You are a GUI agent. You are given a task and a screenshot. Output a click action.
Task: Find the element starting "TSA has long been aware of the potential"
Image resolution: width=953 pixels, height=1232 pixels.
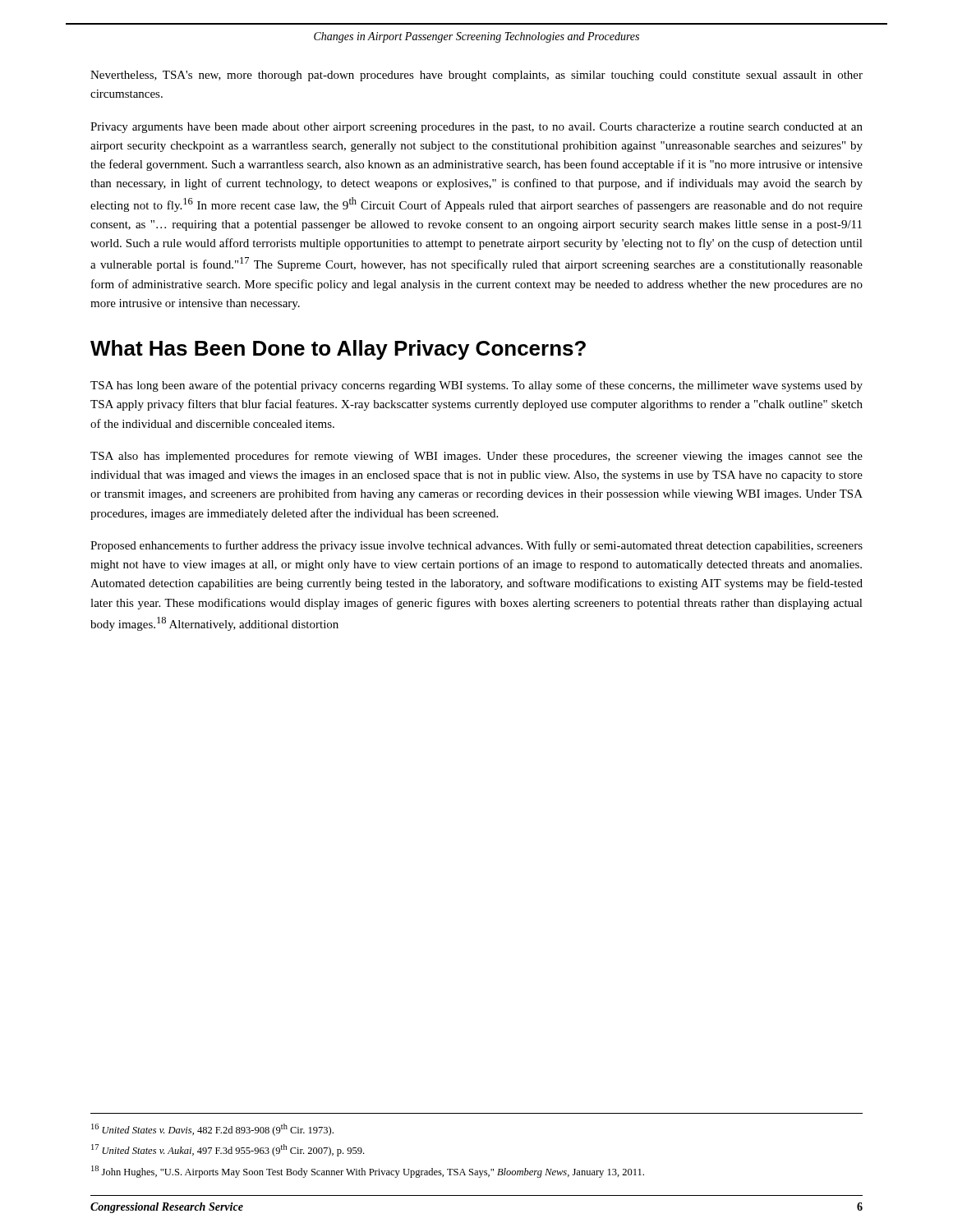click(476, 404)
